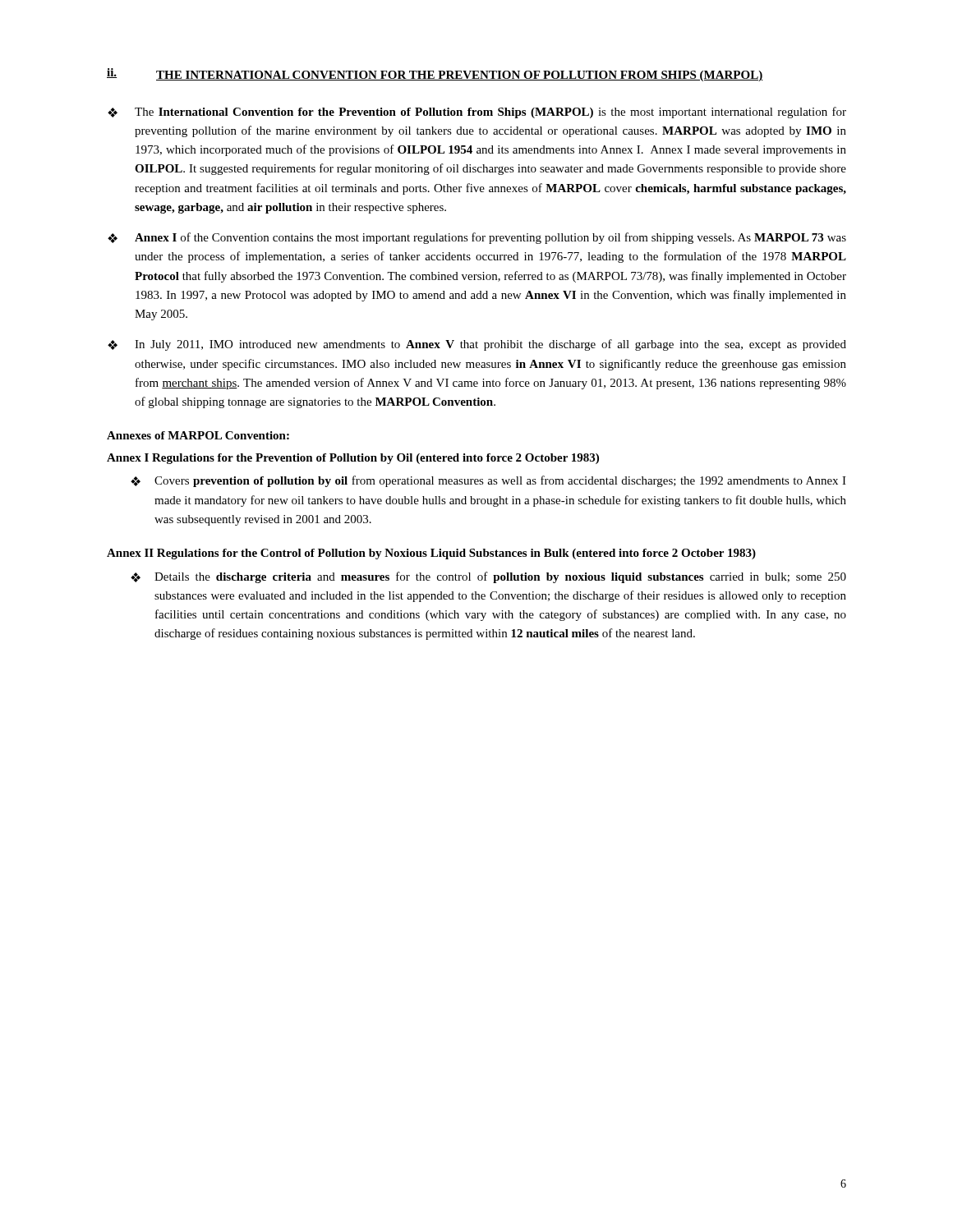Viewport: 953px width, 1232px height.
Task: Locate the block starting "ii. THE INTERNATIONAL CONVENTION FOR THE PREVENTION OF"
Action: [435, 75]
